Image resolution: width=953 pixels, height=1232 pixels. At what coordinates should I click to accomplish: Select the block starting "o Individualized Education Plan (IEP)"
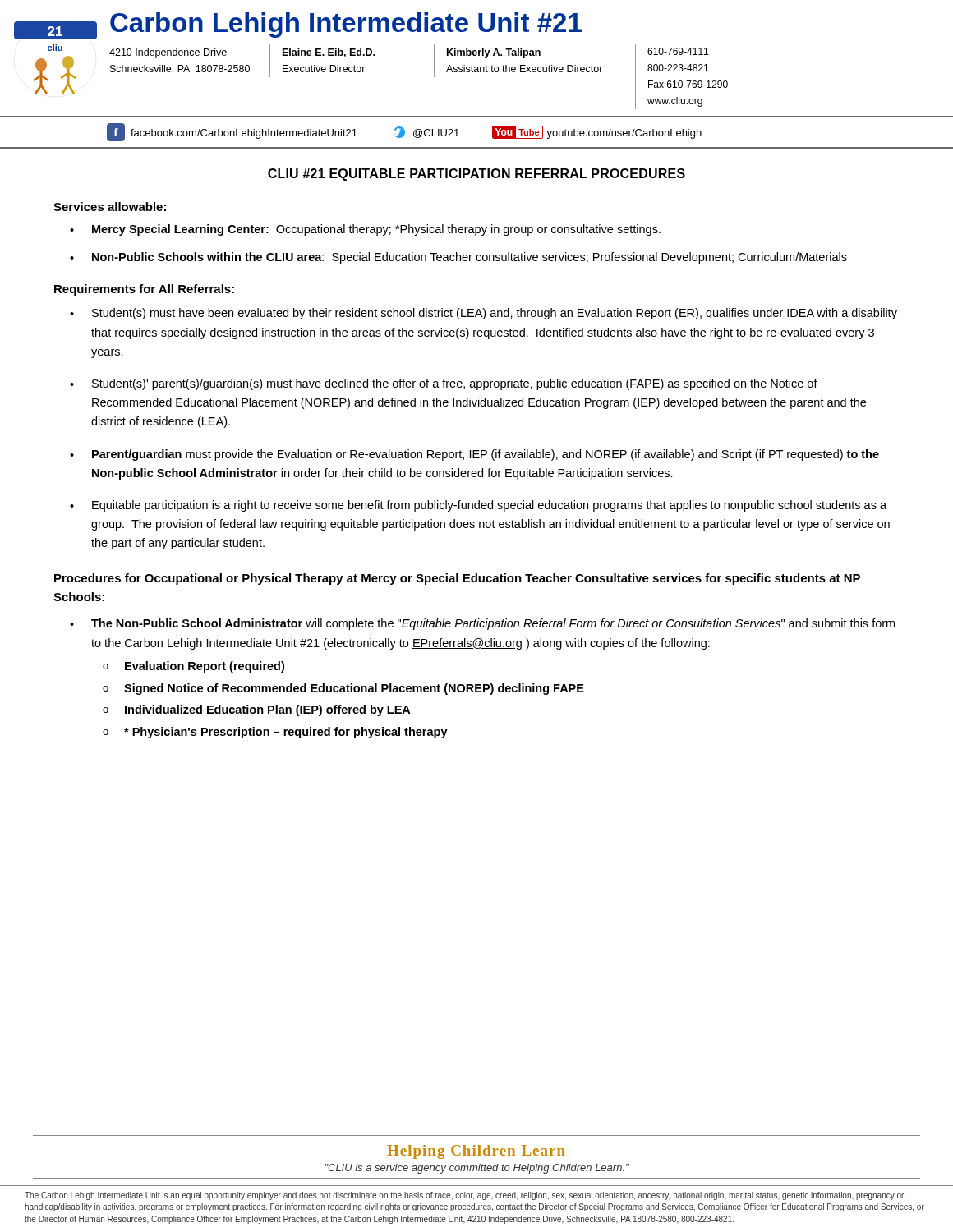(257, 711)
